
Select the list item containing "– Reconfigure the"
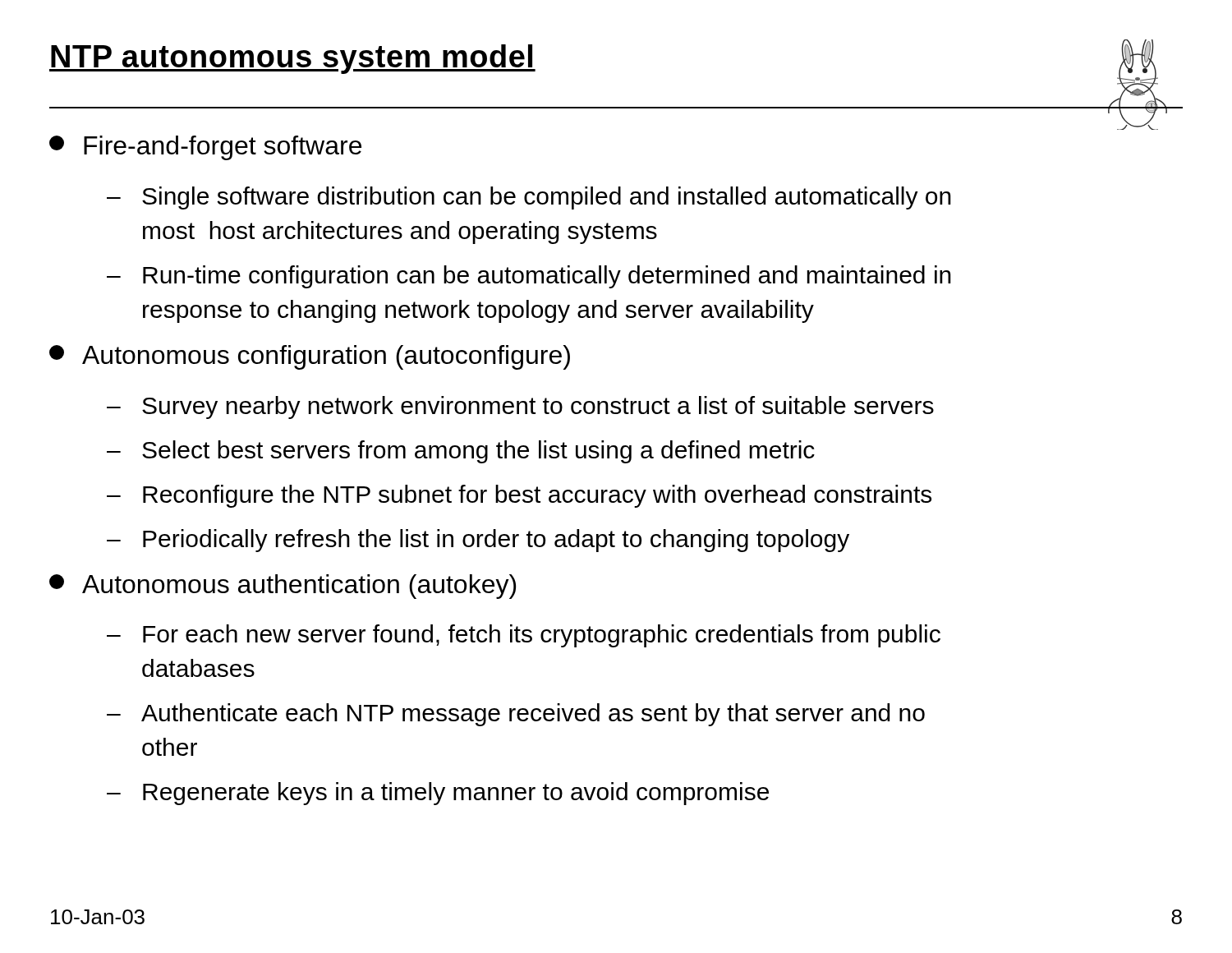(x=520, y=494)
